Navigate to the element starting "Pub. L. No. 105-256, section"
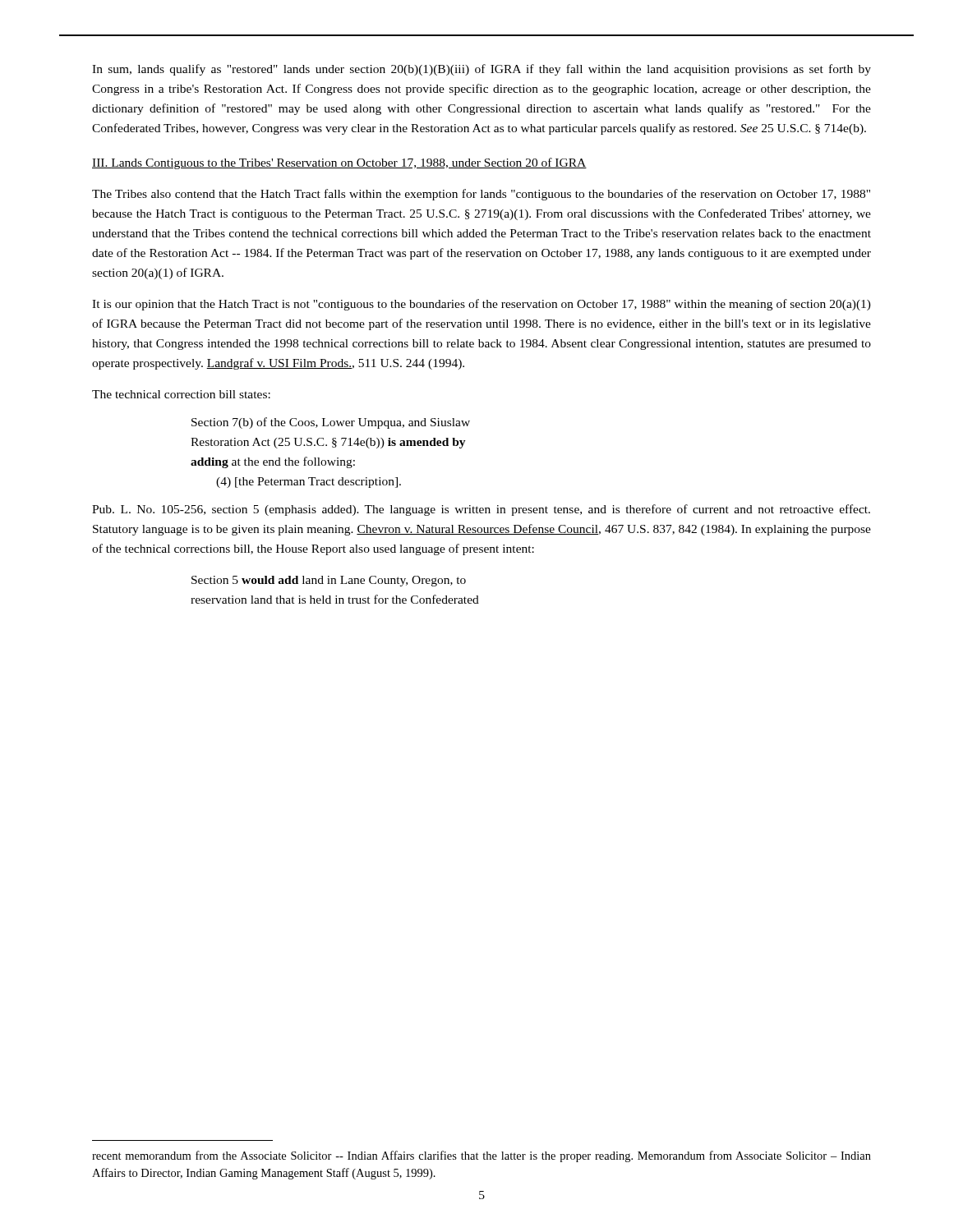963x1232 pixels. click(x=482, y=529)
